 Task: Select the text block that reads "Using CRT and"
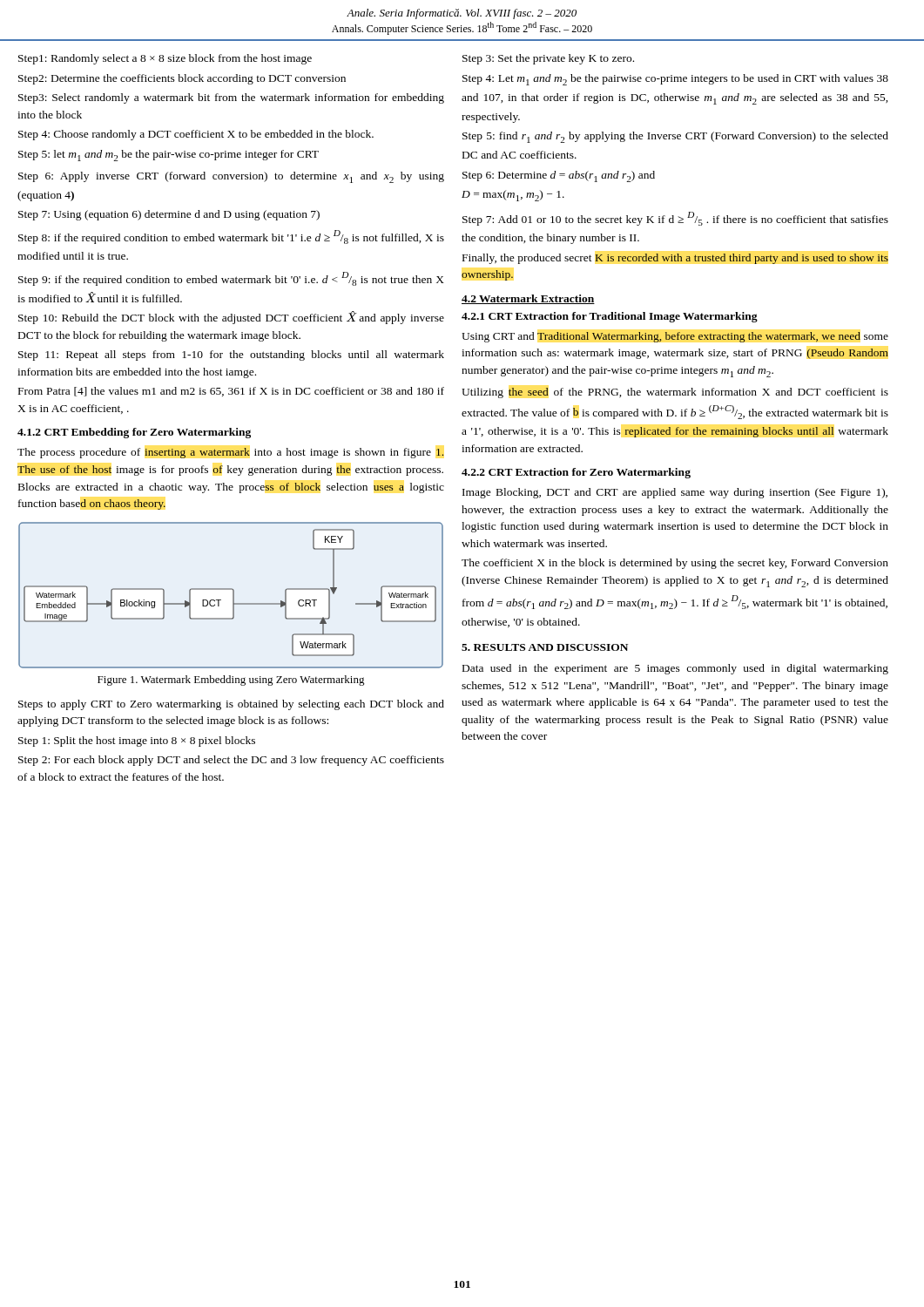(675, 392)
